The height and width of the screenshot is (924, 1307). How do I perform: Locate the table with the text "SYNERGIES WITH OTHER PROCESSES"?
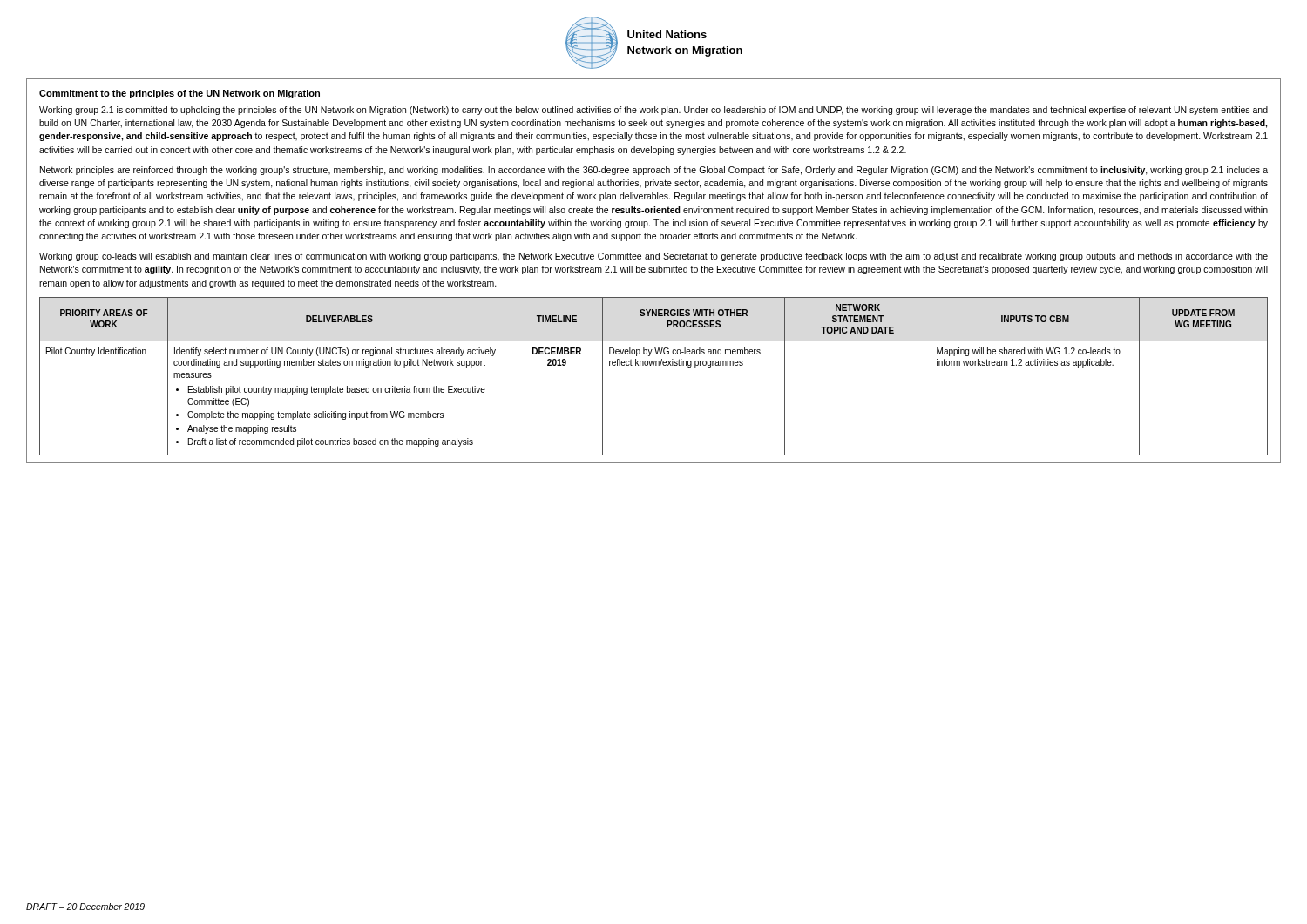(x=654, y=376)
